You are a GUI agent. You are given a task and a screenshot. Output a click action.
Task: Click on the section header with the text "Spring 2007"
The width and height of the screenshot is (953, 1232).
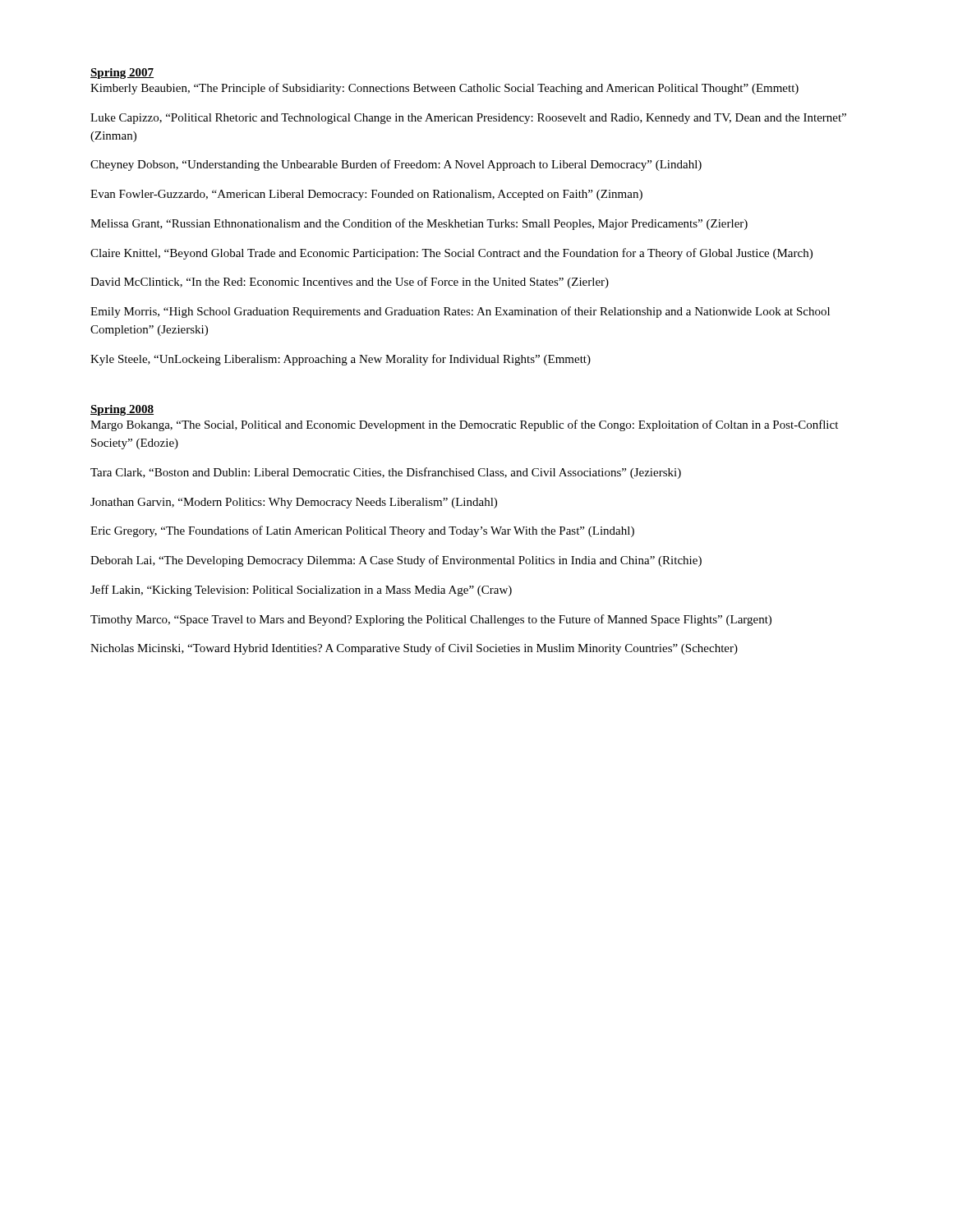(122, 72)
